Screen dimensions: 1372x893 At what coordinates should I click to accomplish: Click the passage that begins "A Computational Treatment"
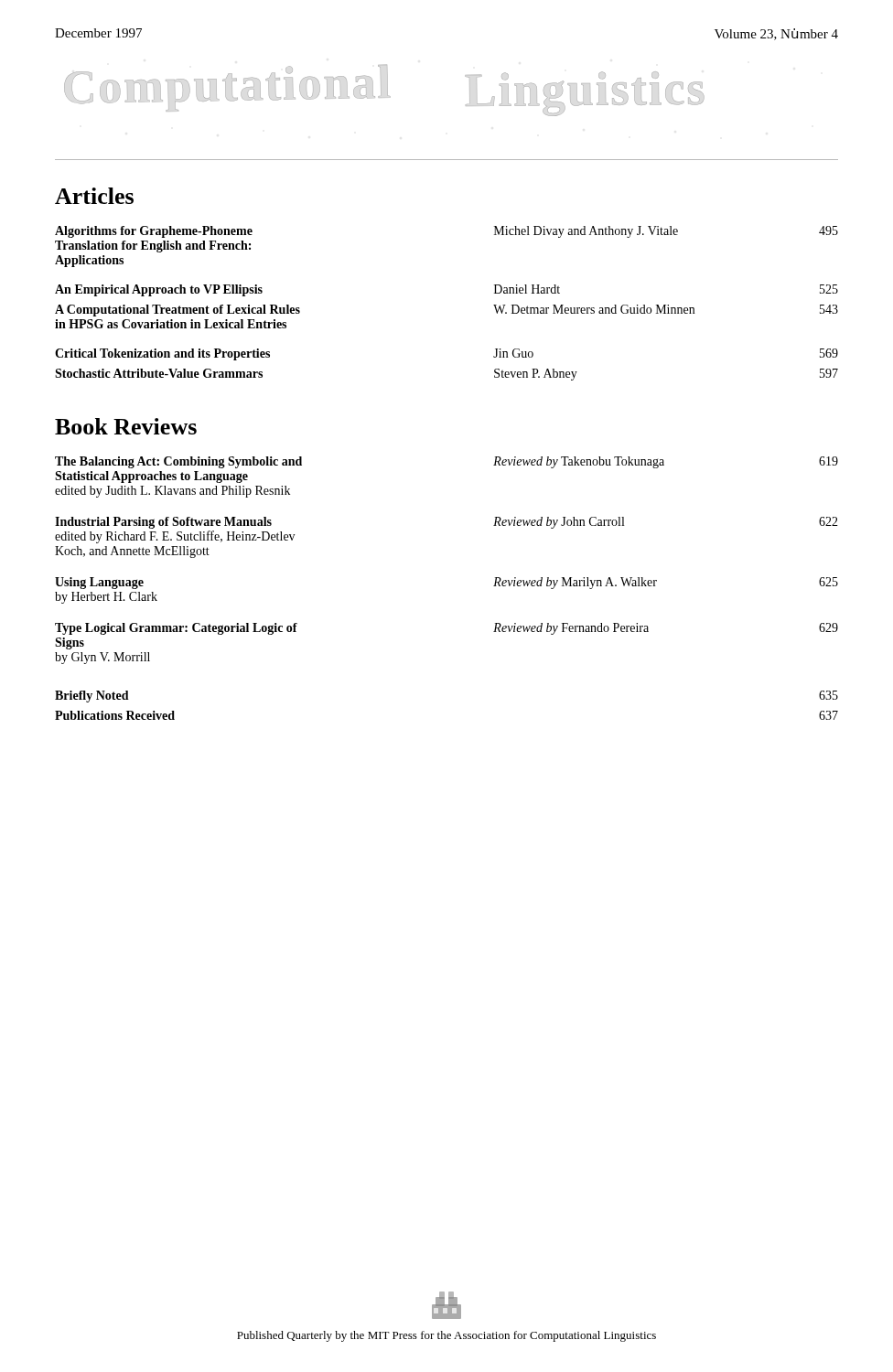180,311
